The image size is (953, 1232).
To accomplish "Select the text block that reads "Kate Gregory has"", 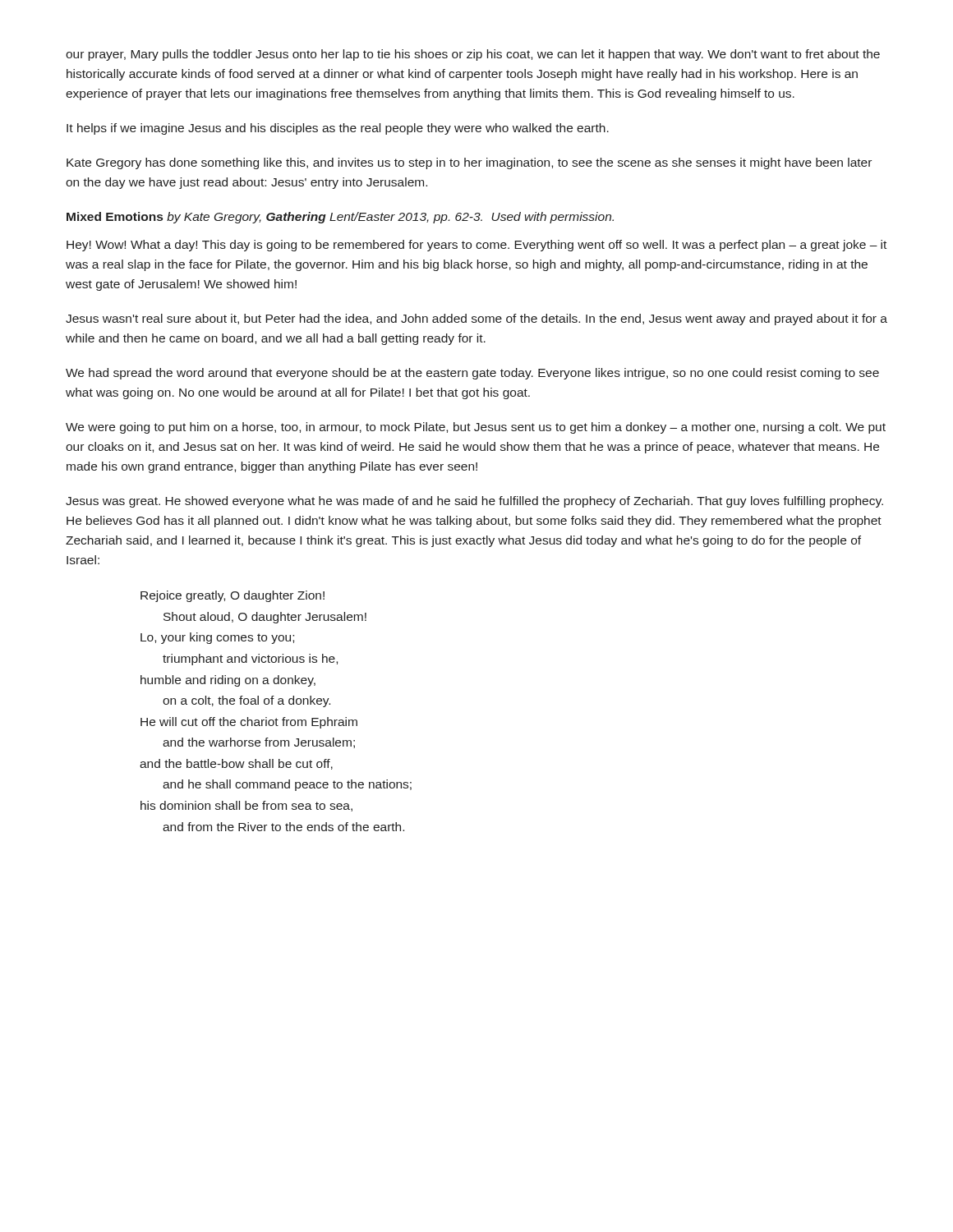I will coord(469,172).
